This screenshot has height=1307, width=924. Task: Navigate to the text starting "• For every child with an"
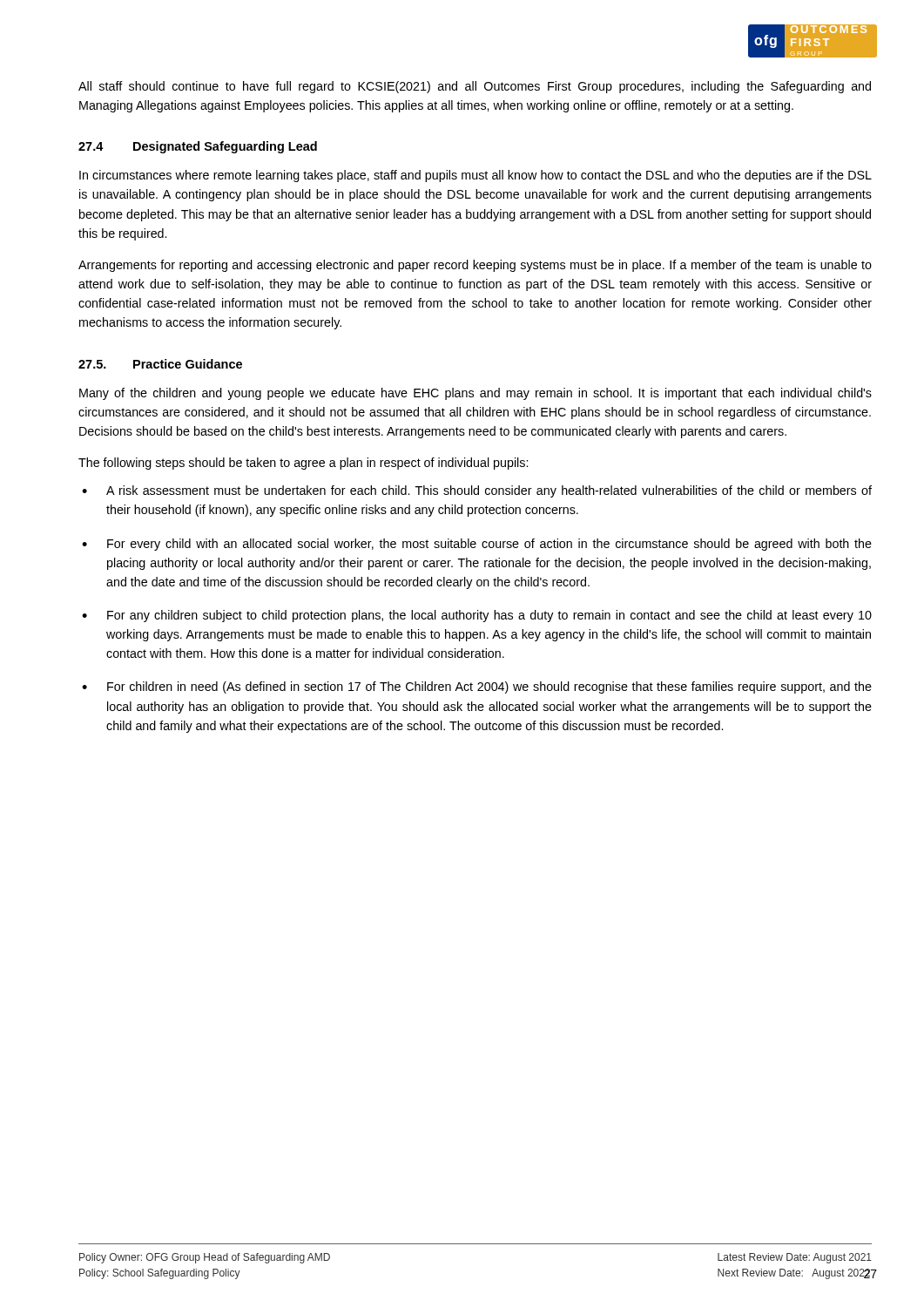[475, 563]
